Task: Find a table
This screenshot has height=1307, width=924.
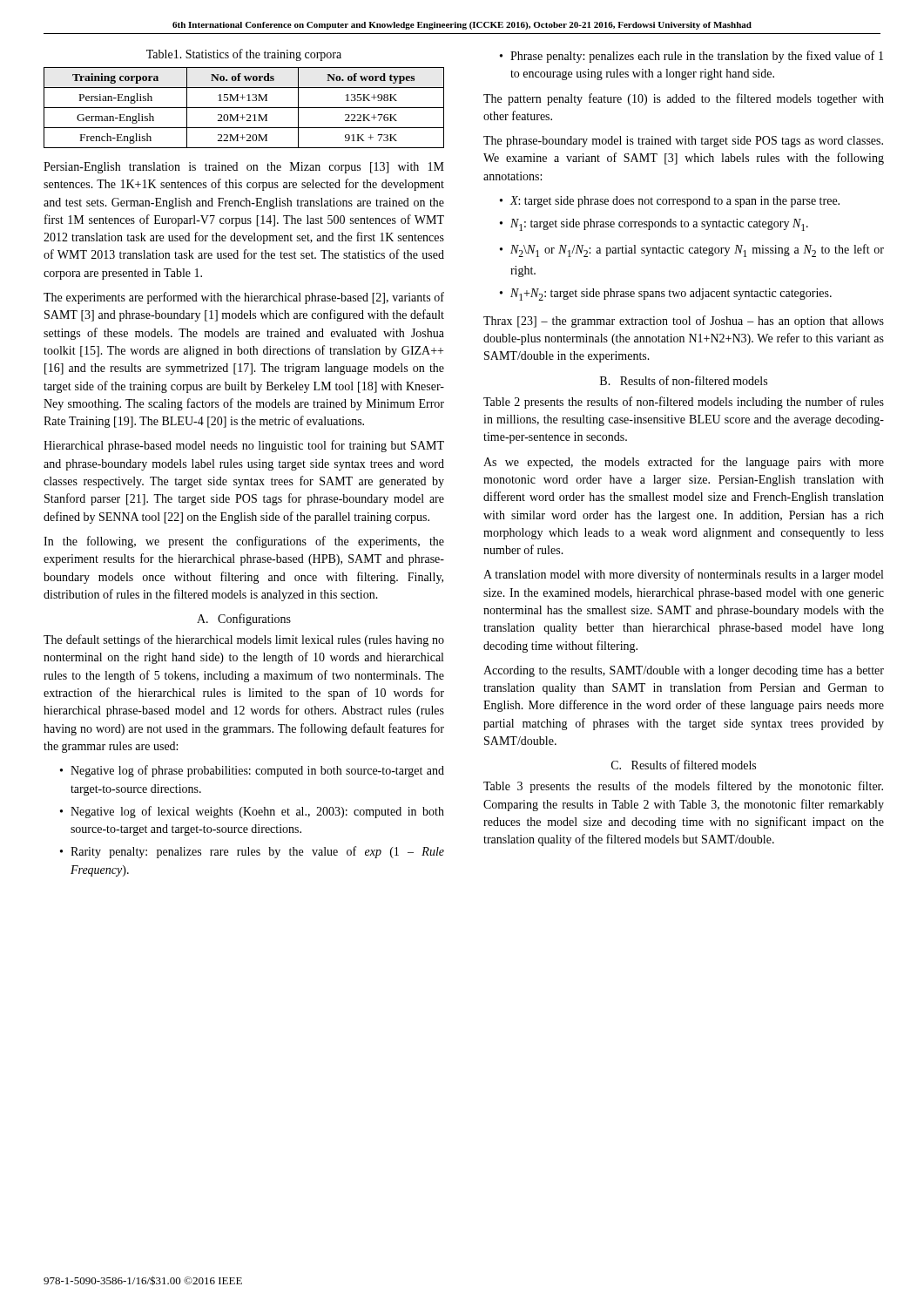Action: 244,108
